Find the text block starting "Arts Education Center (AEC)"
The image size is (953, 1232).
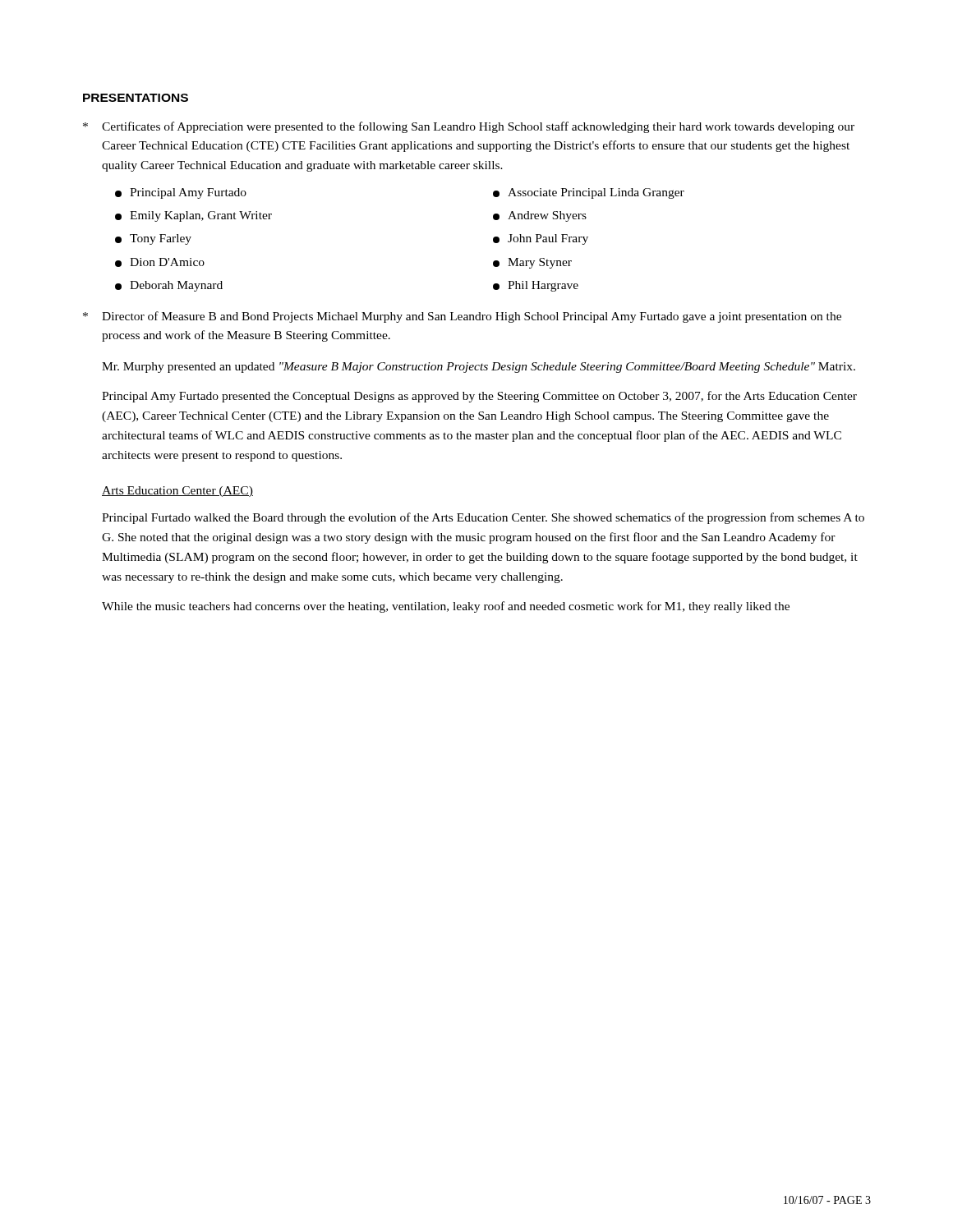click(x=177, y=490)
